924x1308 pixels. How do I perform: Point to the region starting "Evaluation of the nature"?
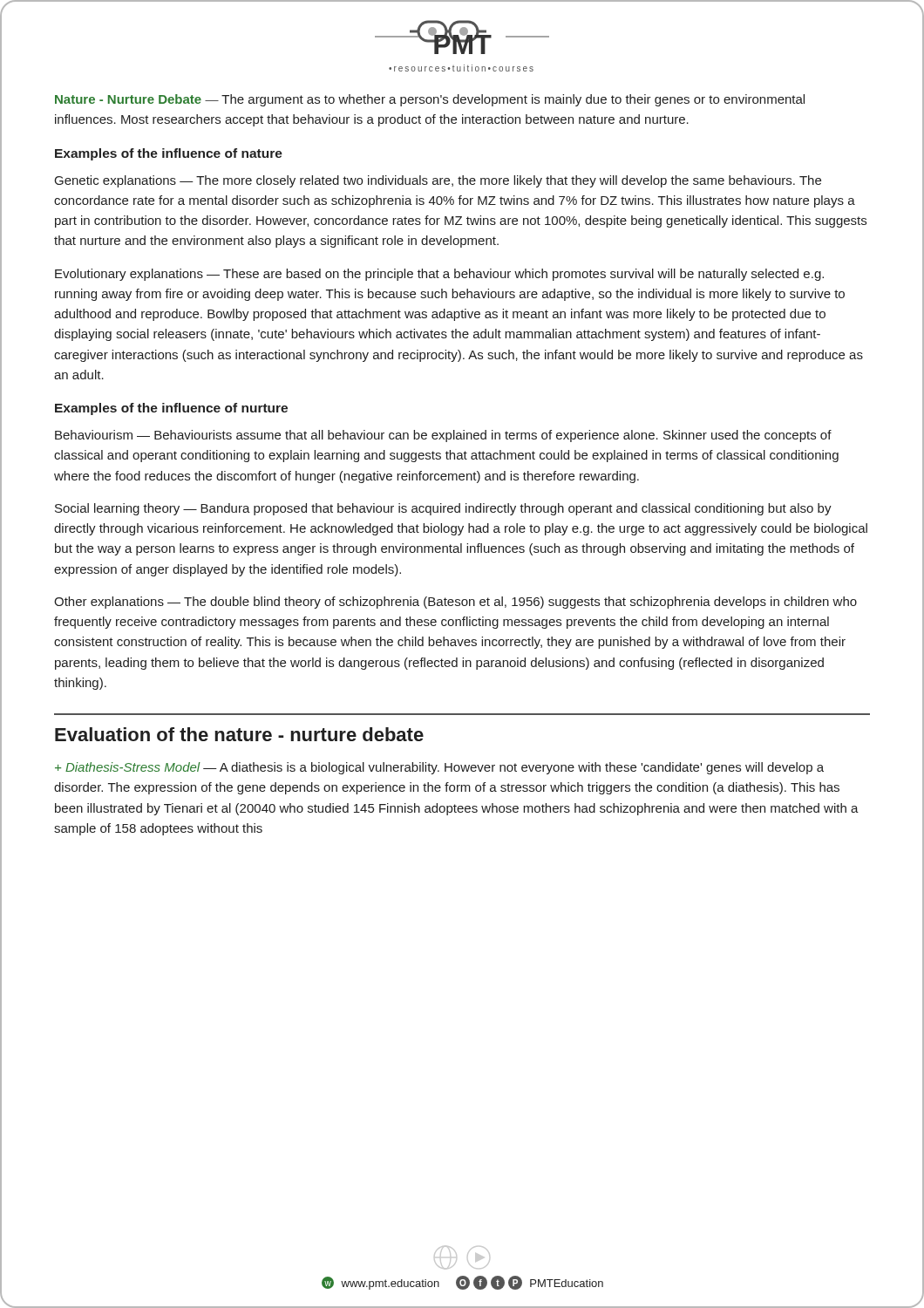pos(239,735)
